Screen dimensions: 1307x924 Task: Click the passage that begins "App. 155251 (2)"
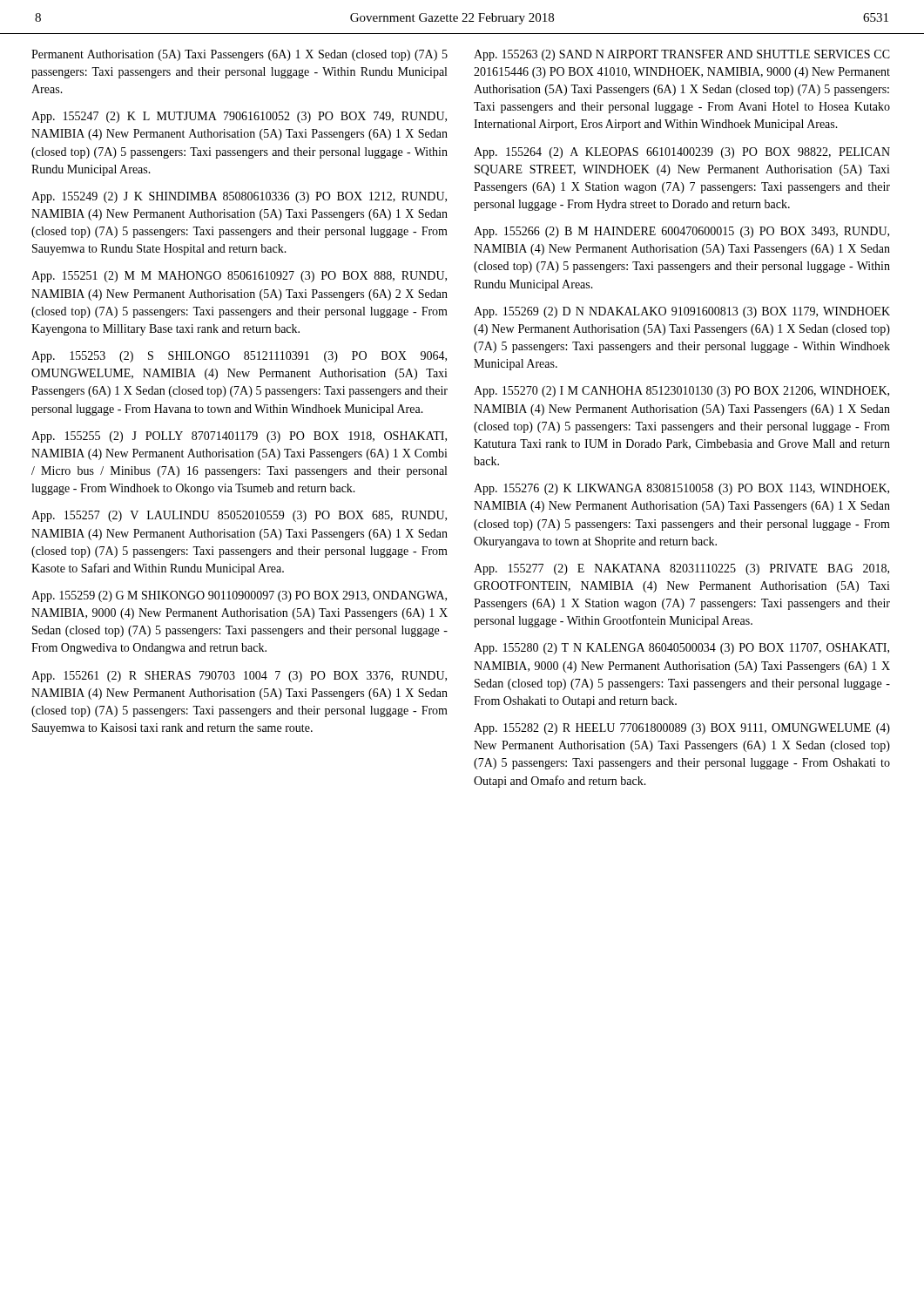click(239, 303)
